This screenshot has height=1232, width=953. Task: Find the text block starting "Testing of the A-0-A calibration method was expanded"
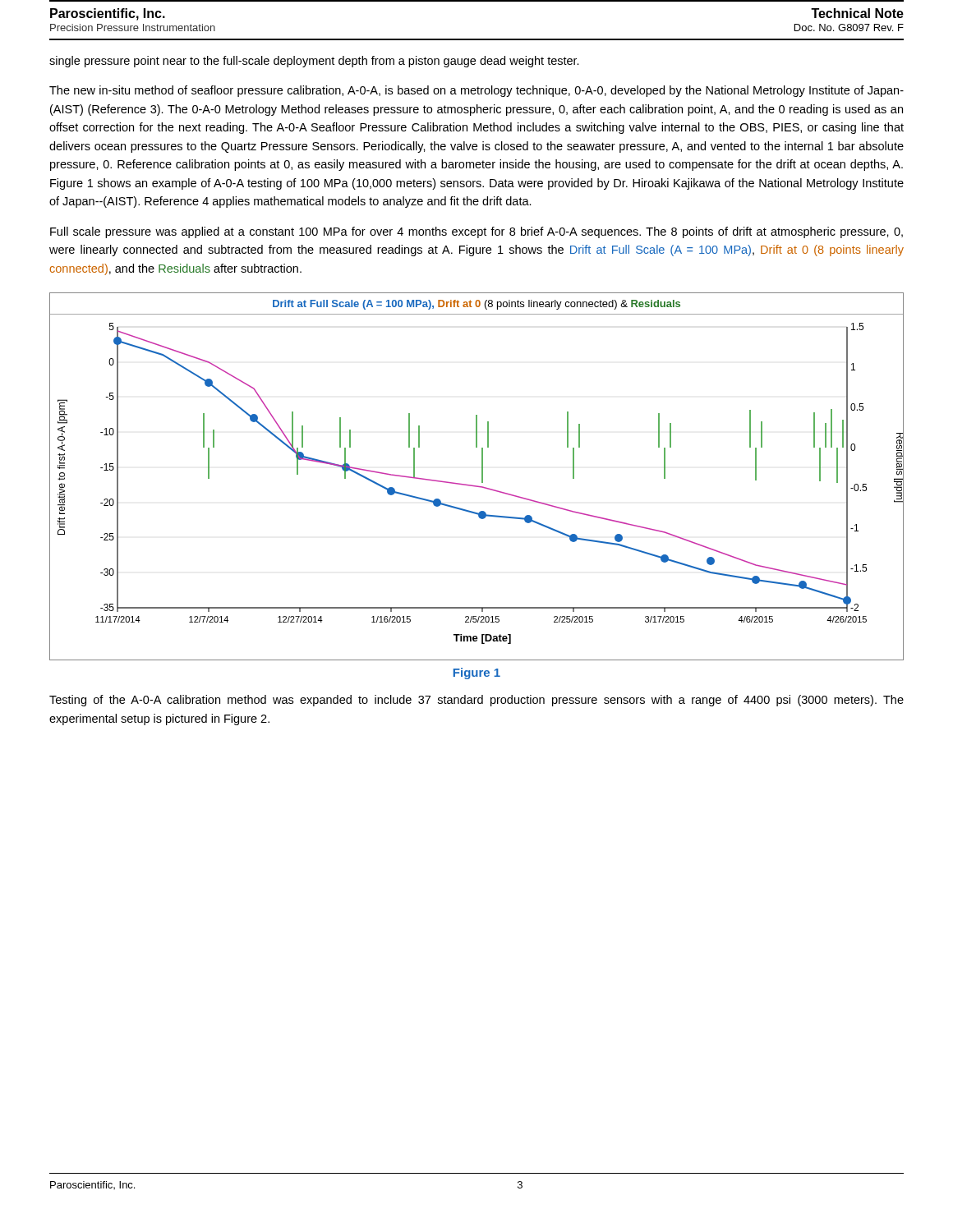click(476, 709)
